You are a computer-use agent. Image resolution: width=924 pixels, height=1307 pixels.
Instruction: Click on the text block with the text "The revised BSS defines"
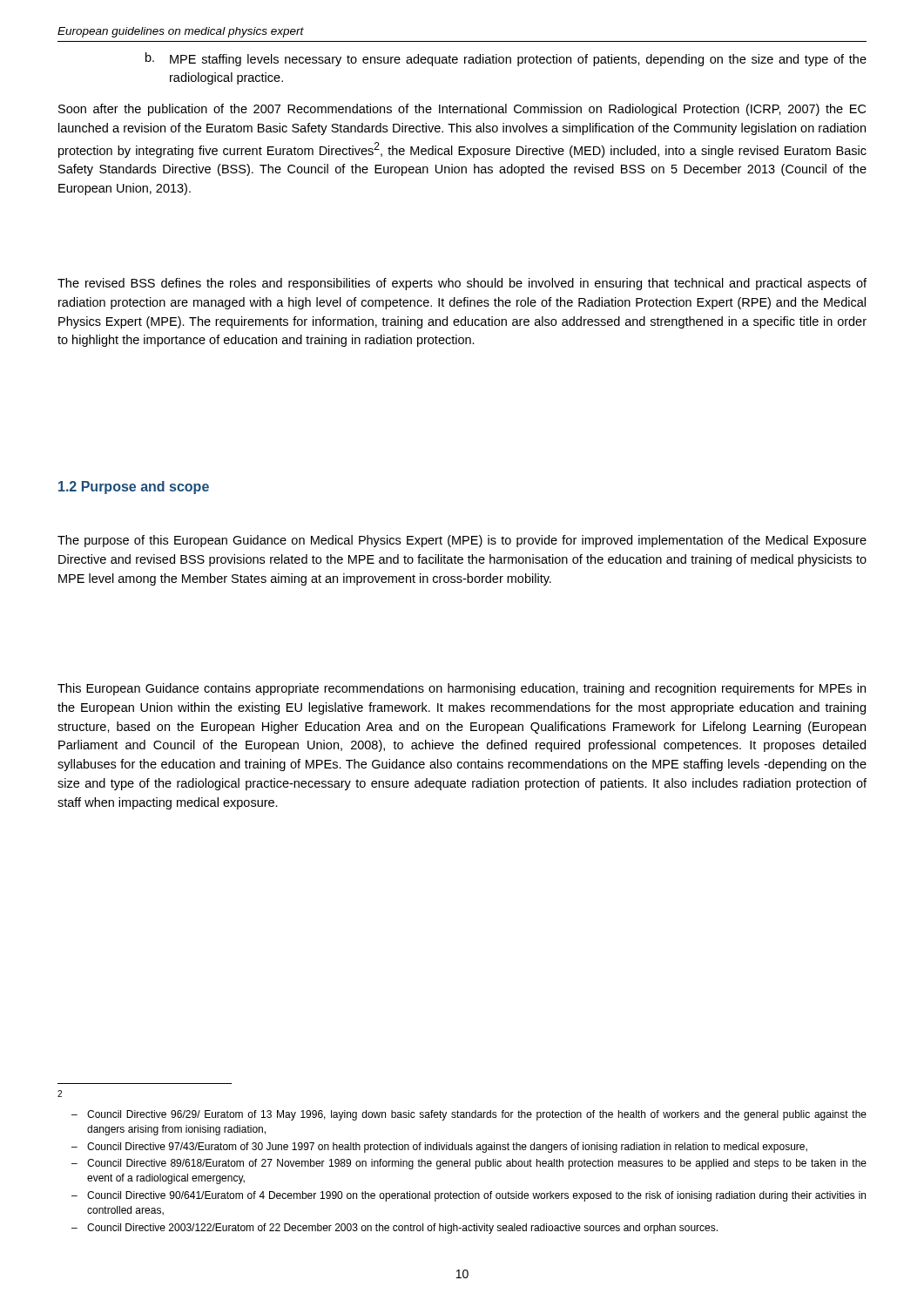(462, 312)
